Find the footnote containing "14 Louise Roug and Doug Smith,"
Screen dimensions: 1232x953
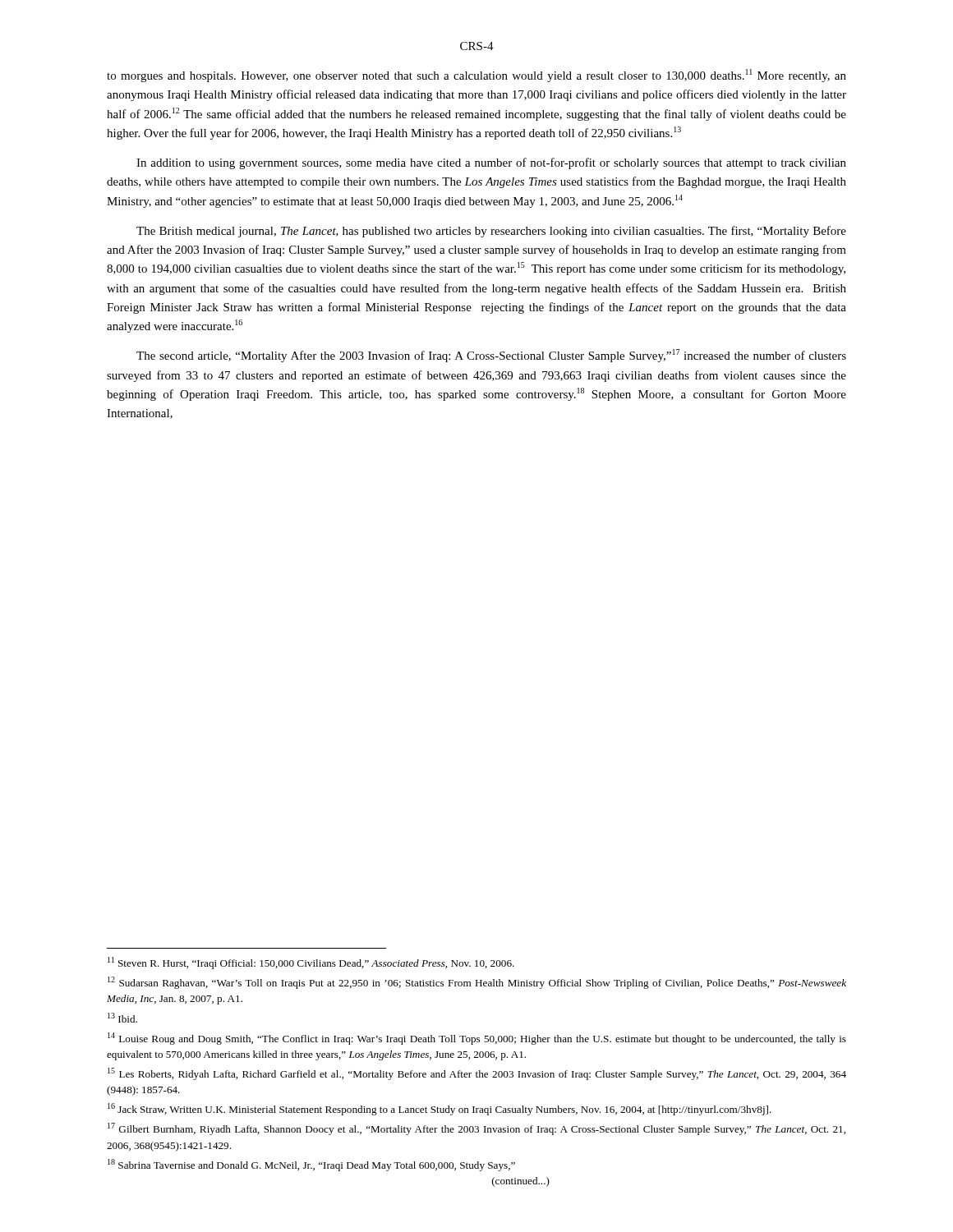pyautogui.click(x=476, y=1045)
